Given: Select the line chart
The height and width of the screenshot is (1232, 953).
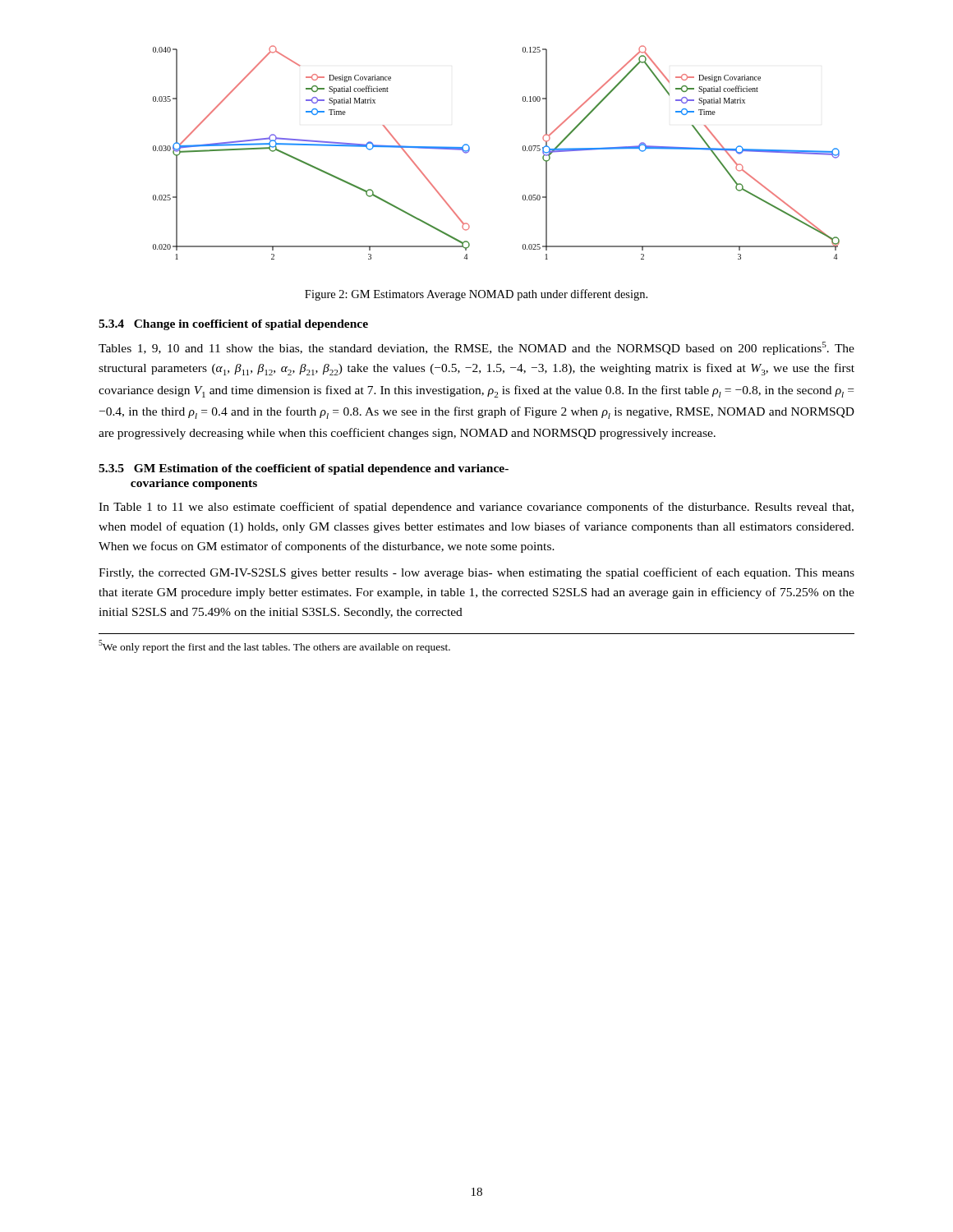Looking at the screenshot, I should tap(476, 158).
